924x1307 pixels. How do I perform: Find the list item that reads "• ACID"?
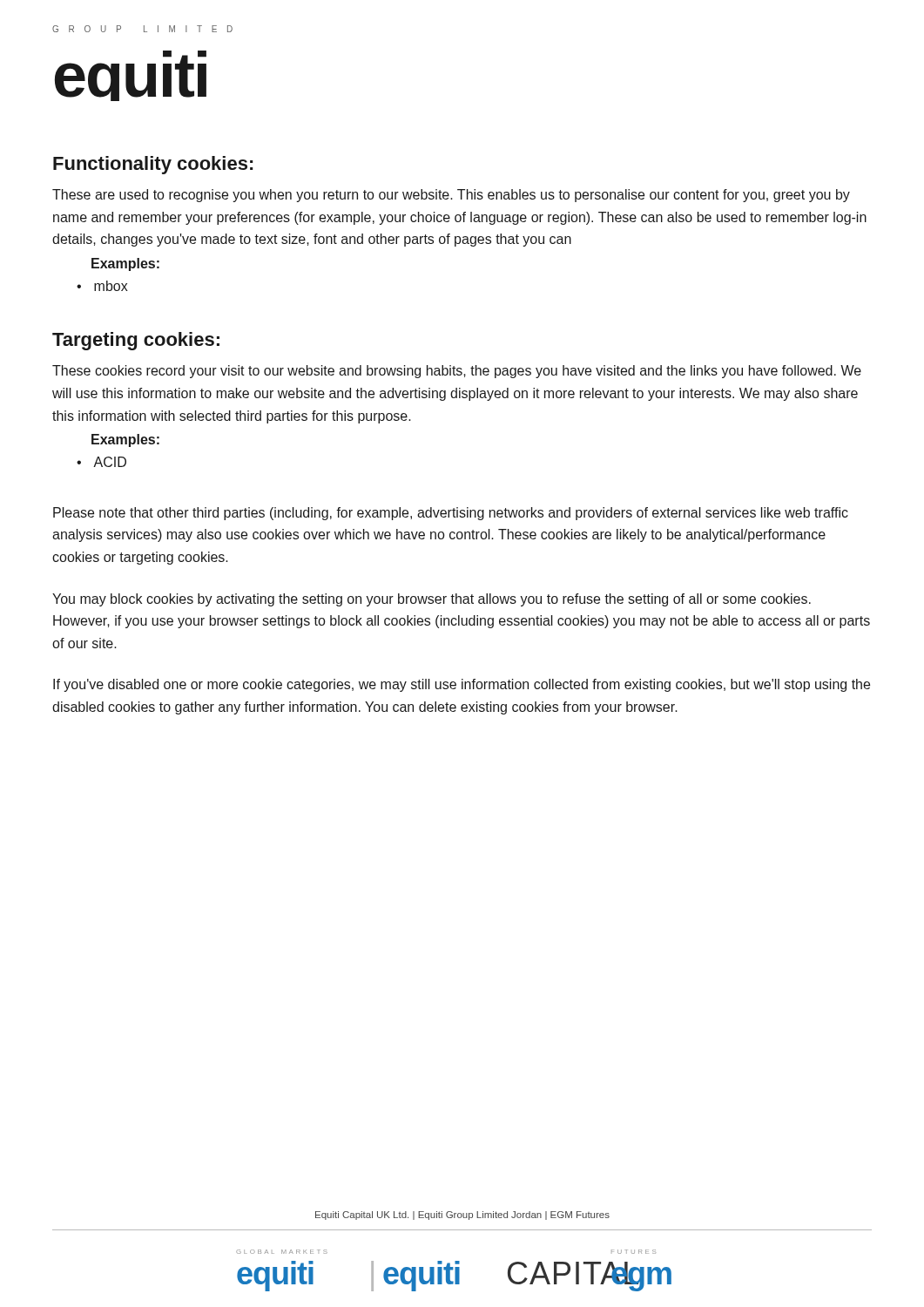102,463
